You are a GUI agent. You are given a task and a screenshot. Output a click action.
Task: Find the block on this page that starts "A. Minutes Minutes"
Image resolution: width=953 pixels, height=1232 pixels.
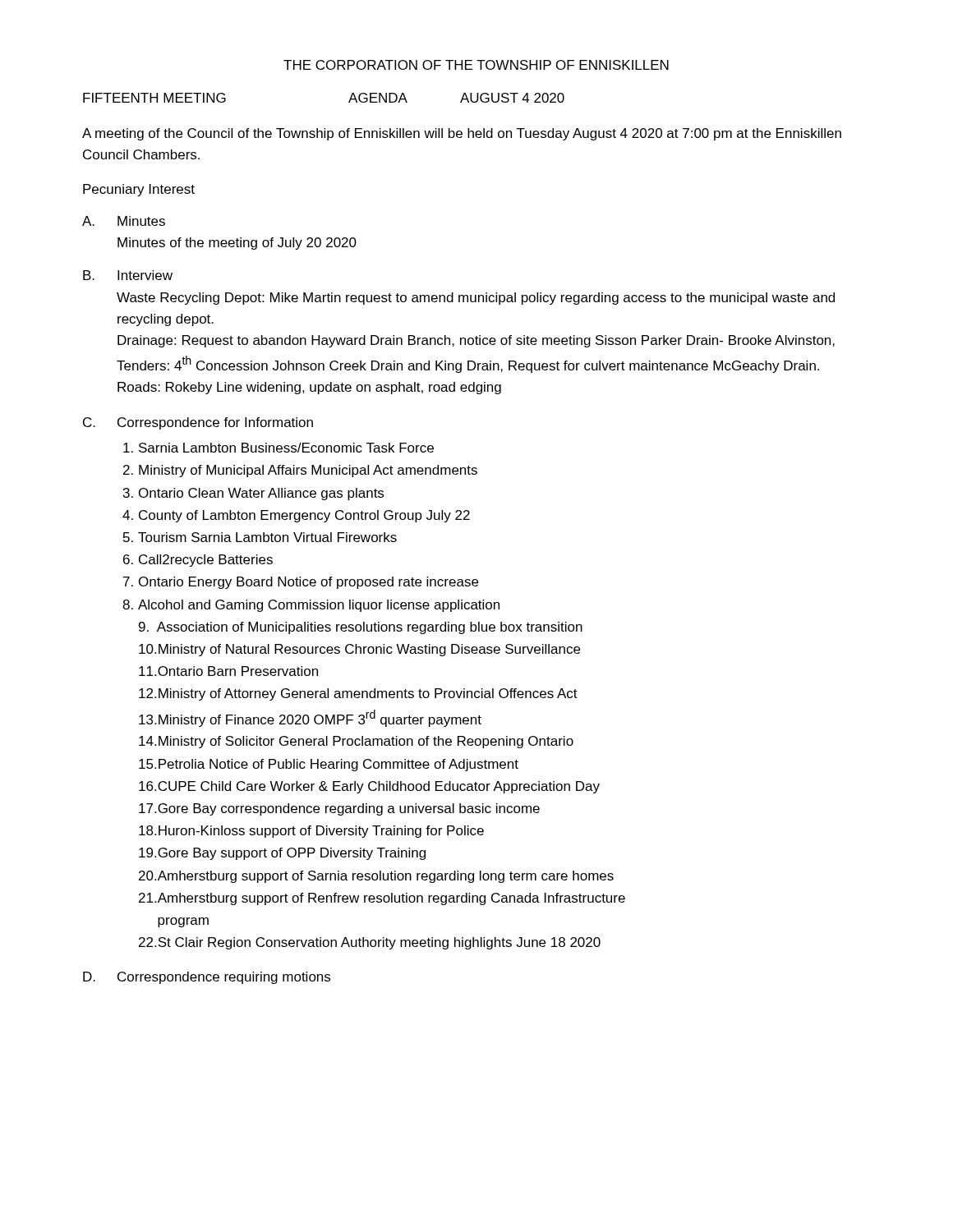click(219, 232)
